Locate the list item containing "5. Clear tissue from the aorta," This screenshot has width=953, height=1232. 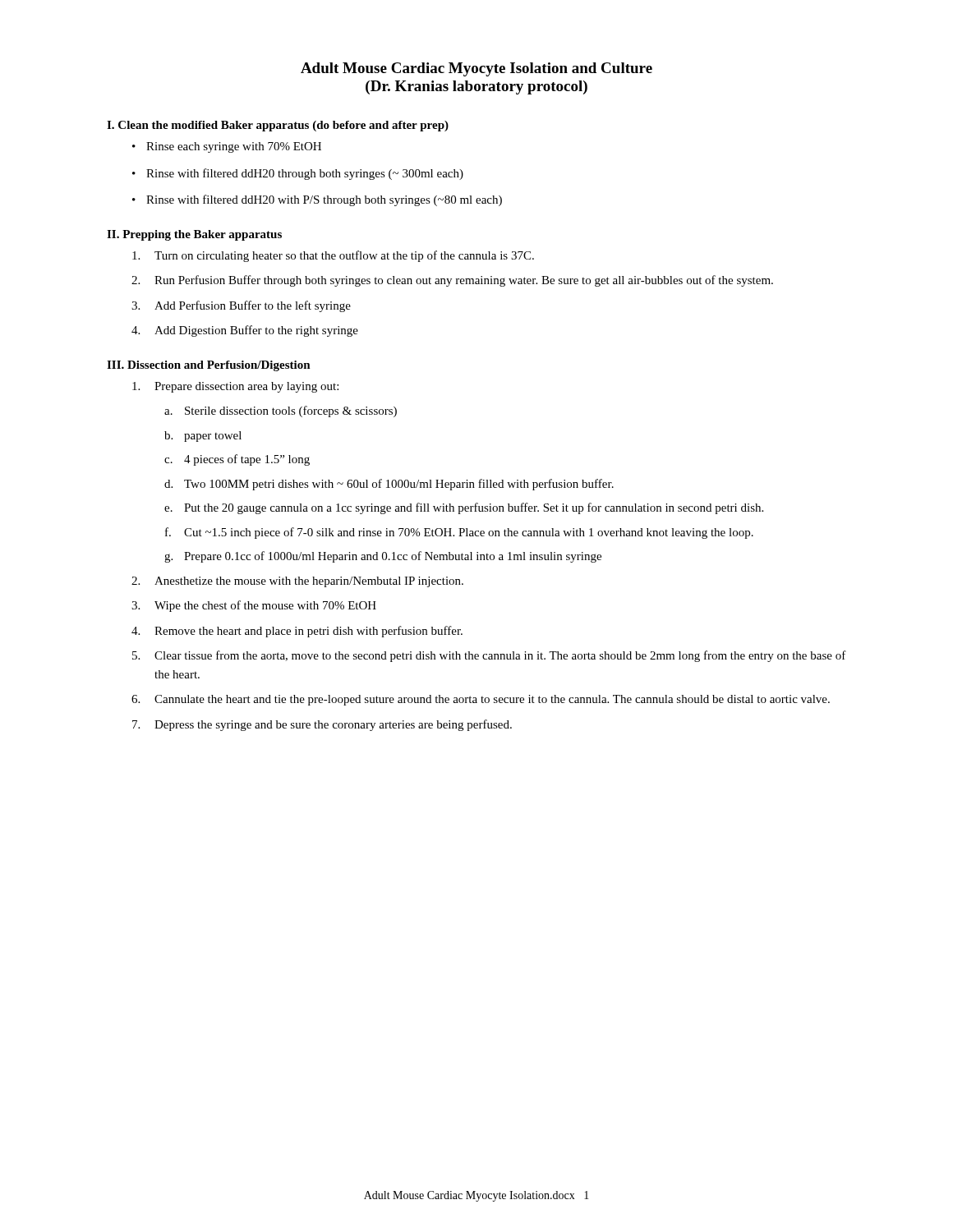489,665
